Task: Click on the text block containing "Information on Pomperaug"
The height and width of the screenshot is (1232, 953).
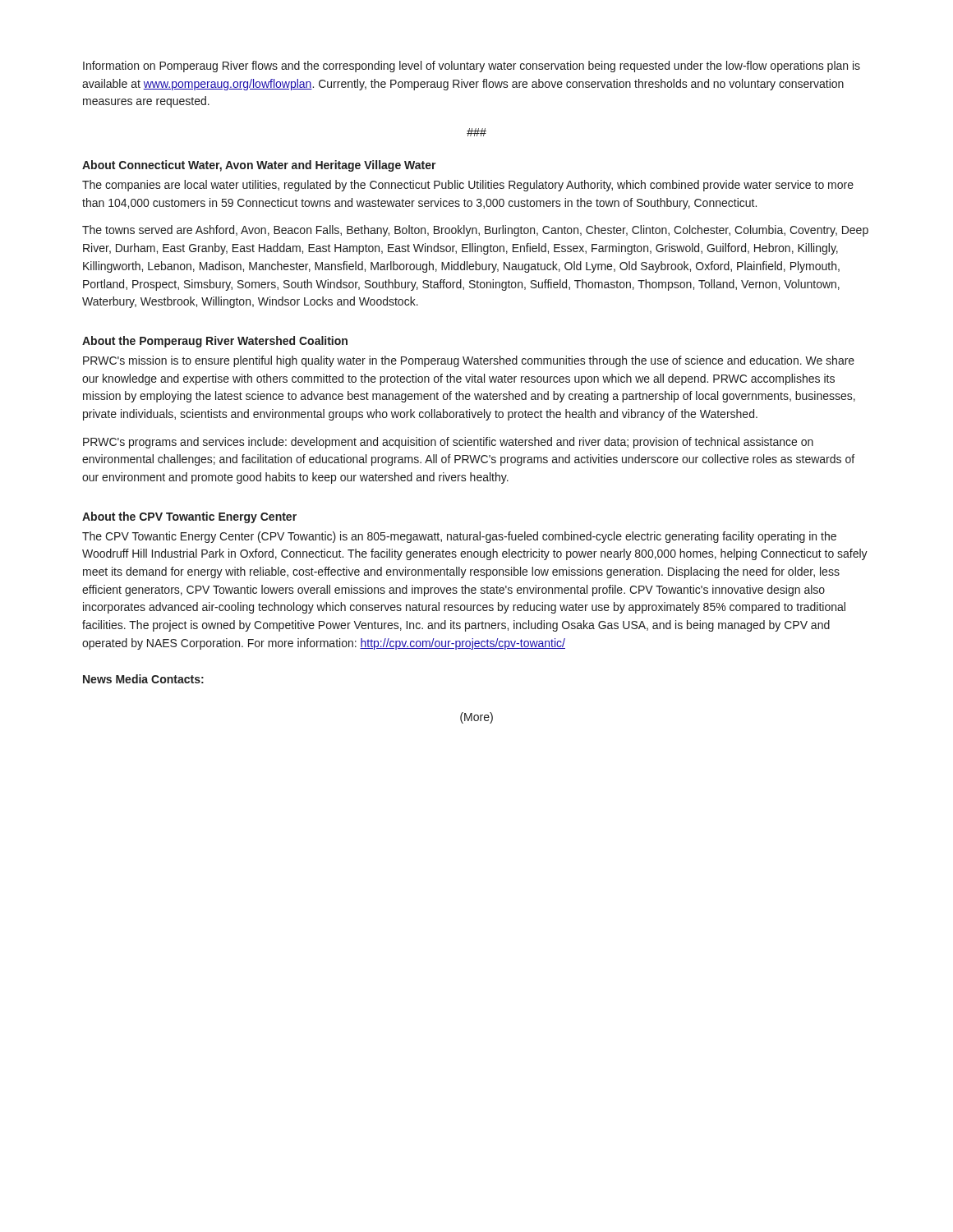Action: coord(471,84)
